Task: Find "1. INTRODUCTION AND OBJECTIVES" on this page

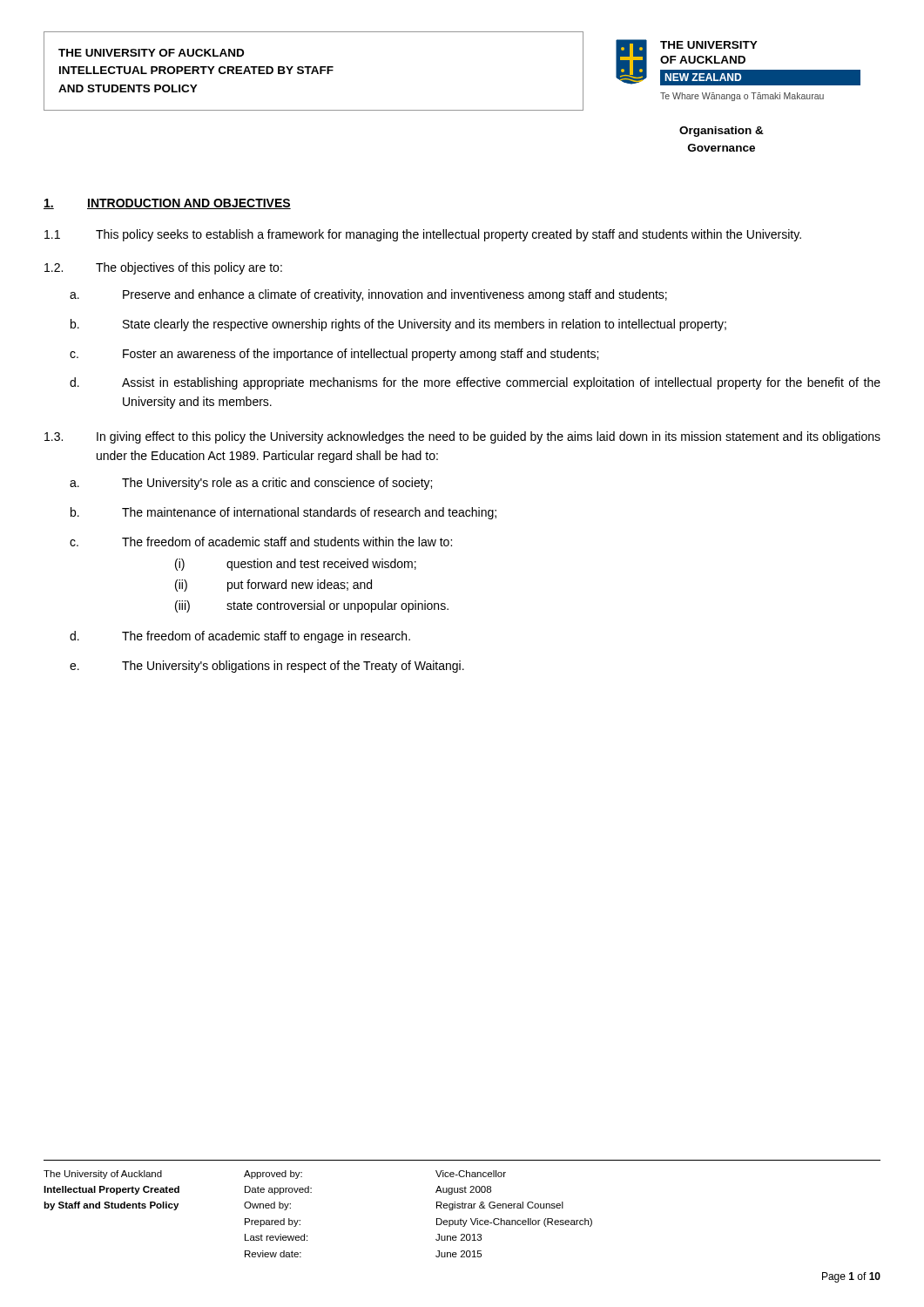Action: coord(167,203)
